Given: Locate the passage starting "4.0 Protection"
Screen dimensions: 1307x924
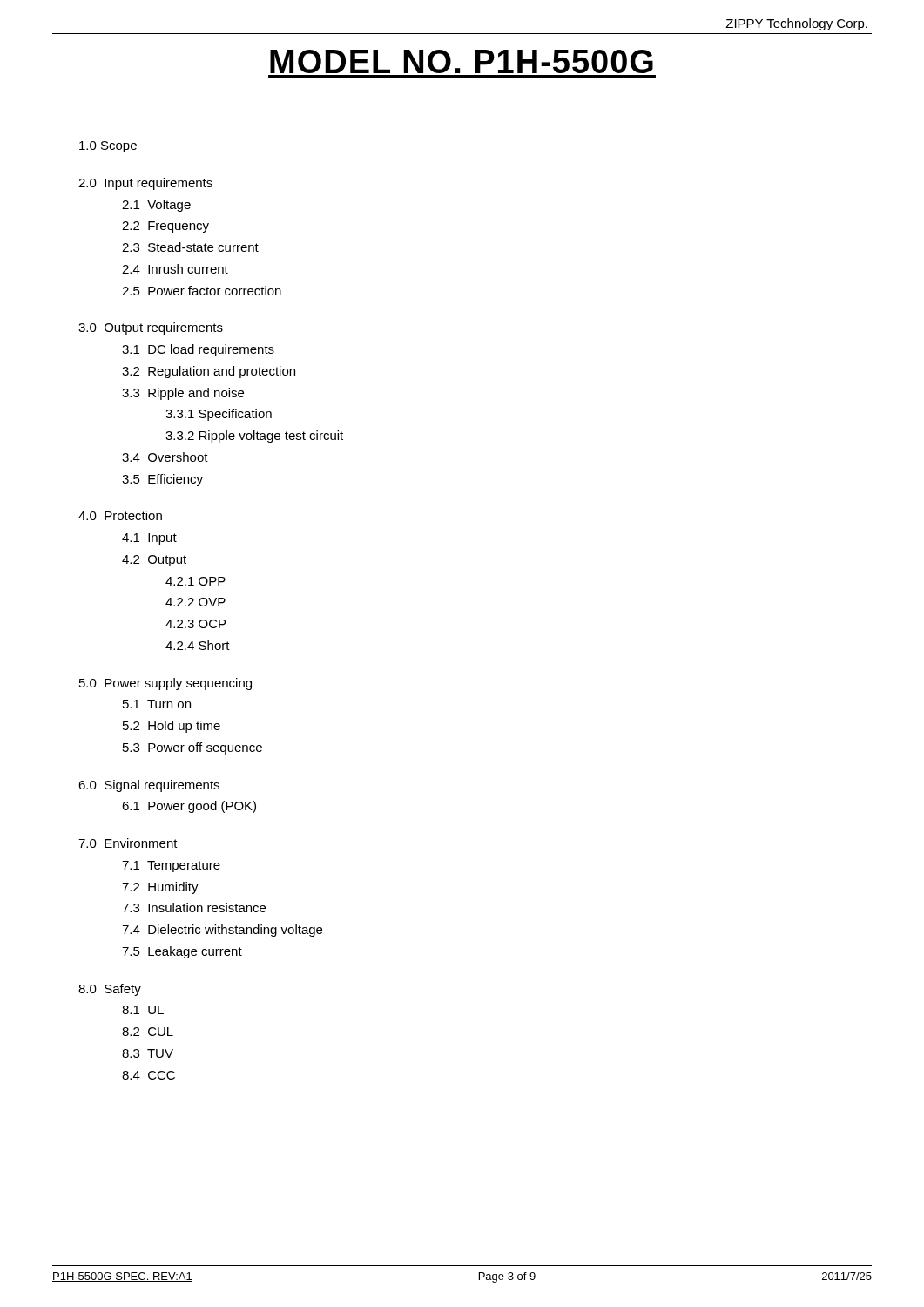Looking at the screenshot, I should tap(120, 516).
